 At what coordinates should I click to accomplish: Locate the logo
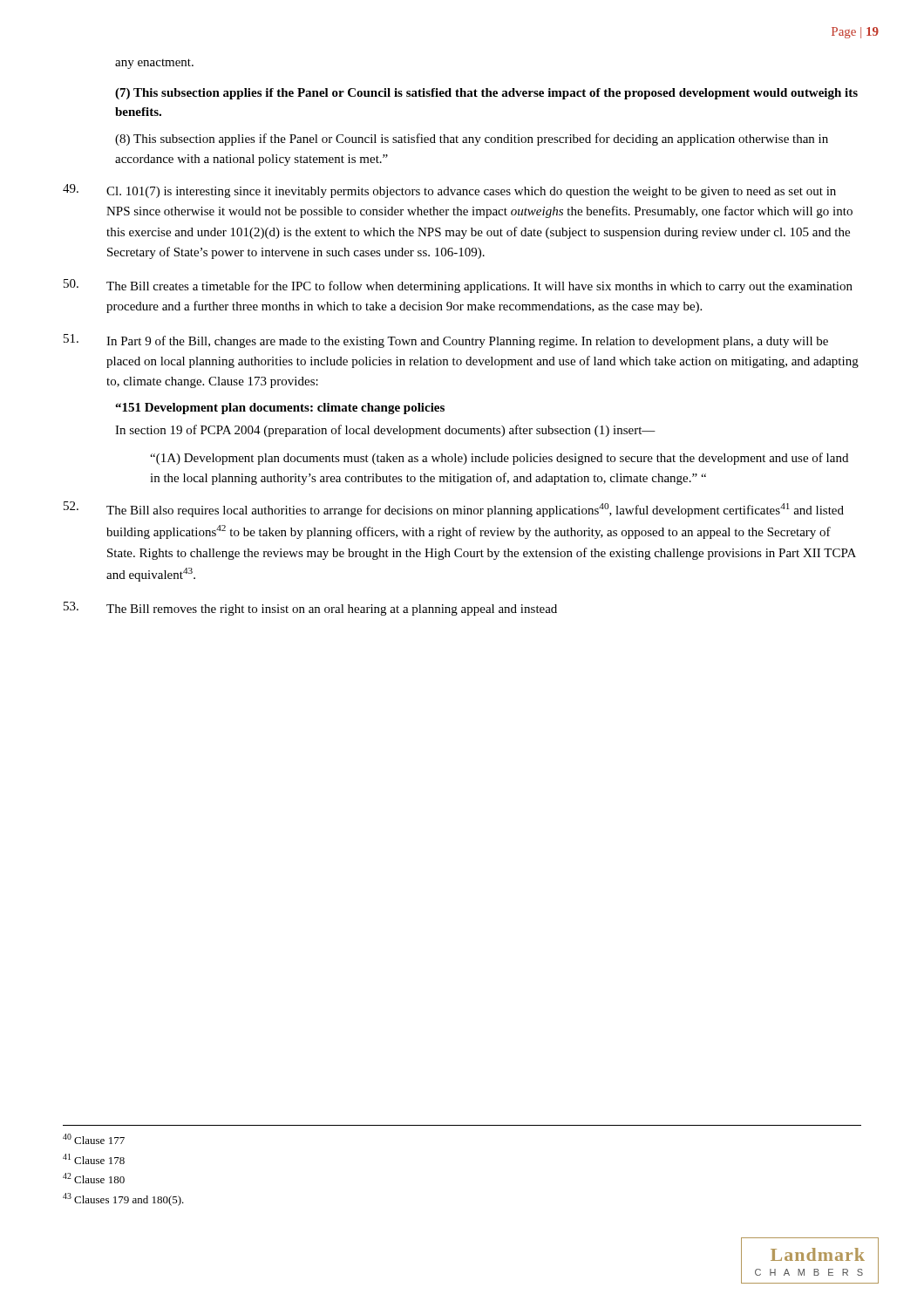tap(810, 1260)
